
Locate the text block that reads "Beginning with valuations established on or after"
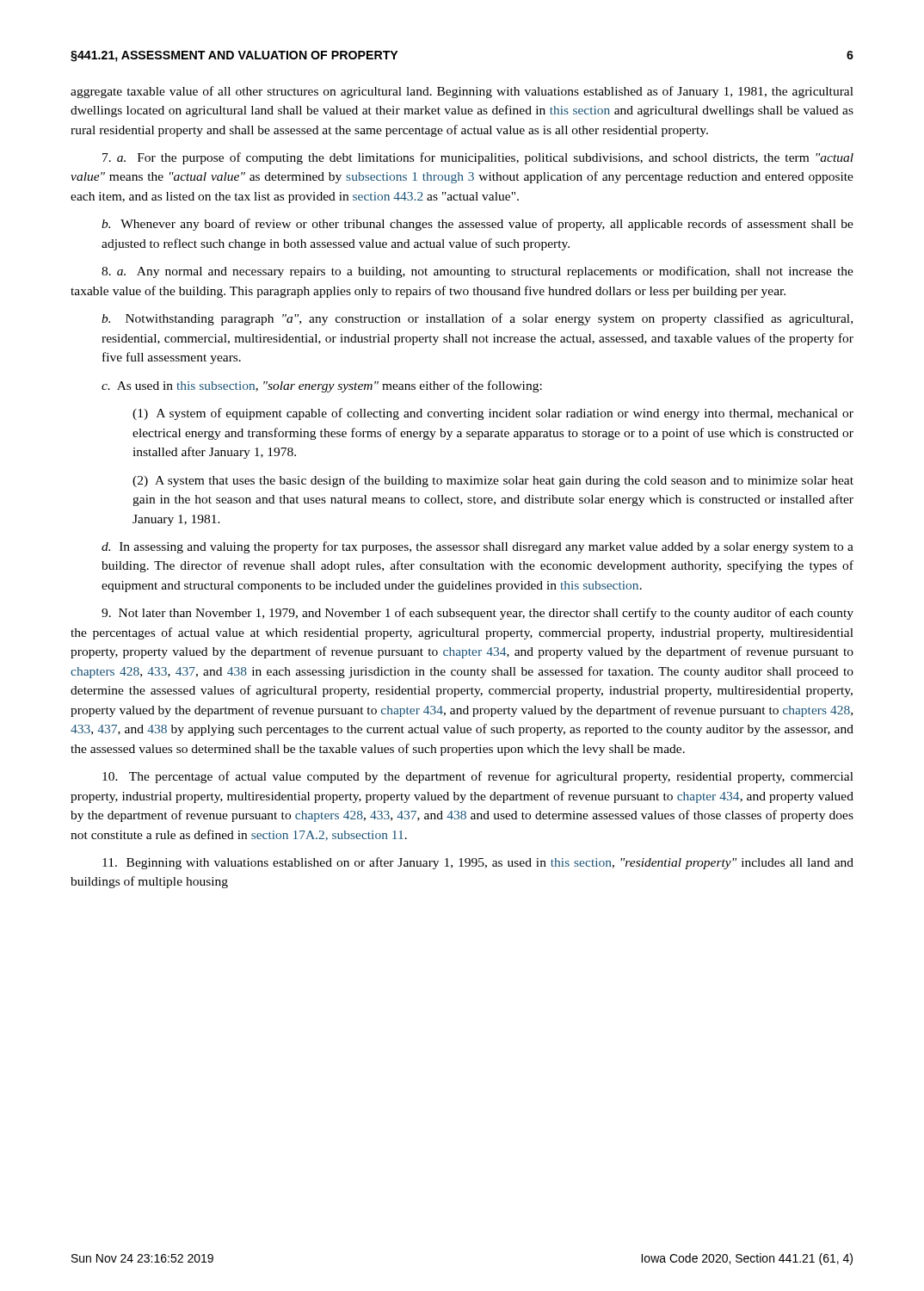(462, 872)
